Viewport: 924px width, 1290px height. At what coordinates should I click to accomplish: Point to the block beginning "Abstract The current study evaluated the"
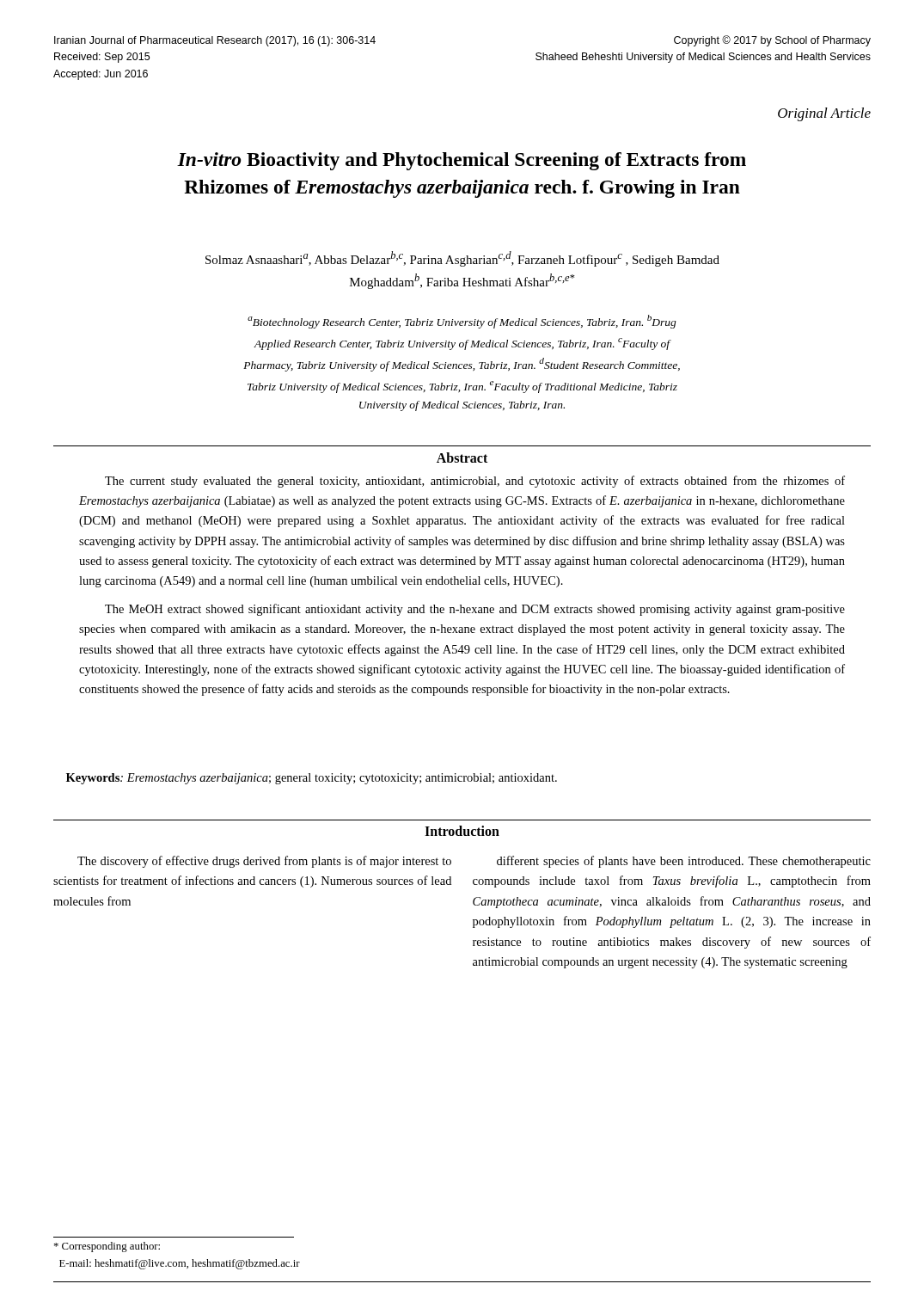tap(462, 575)
